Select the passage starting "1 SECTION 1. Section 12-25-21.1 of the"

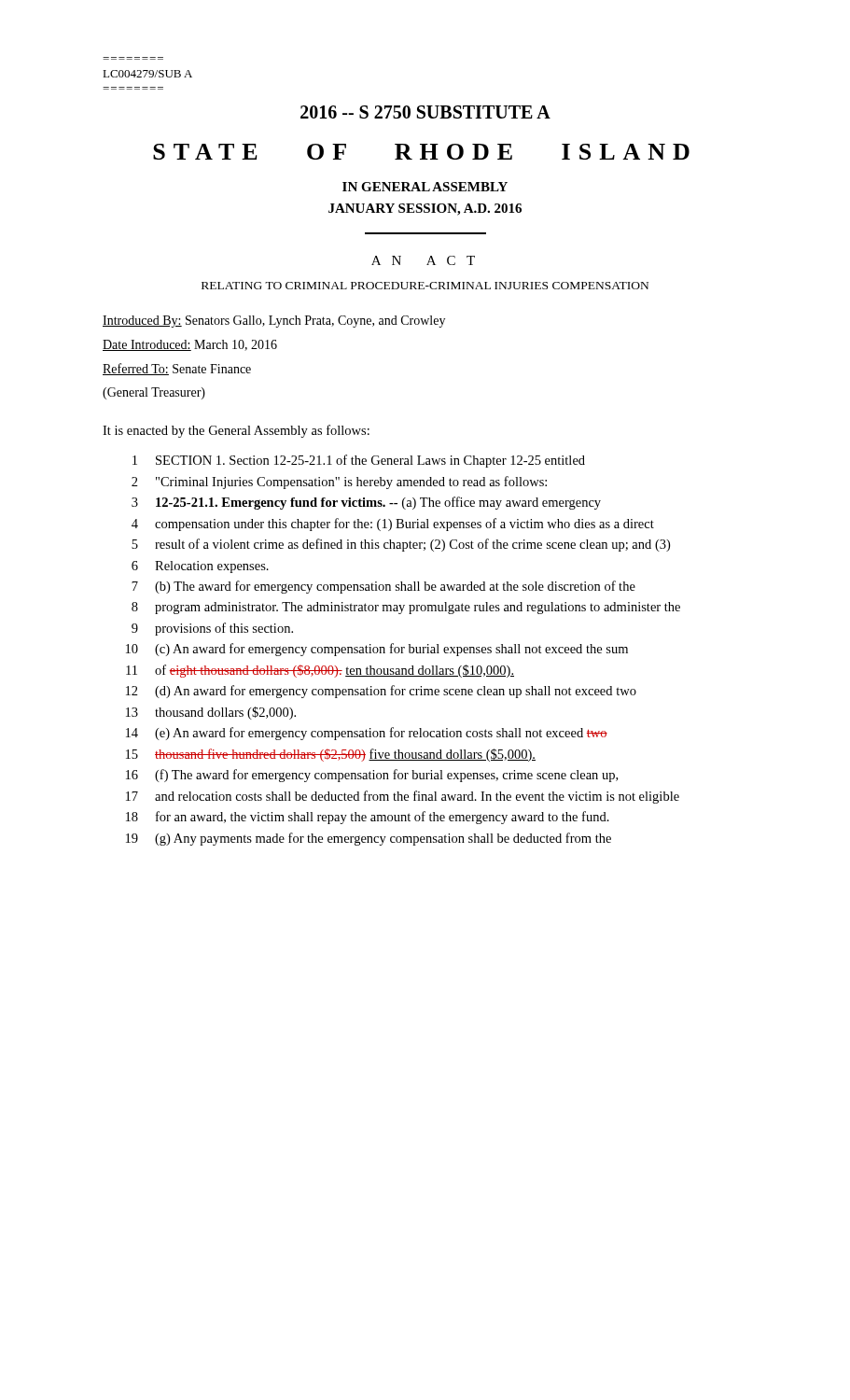click(x=425, y=461)
